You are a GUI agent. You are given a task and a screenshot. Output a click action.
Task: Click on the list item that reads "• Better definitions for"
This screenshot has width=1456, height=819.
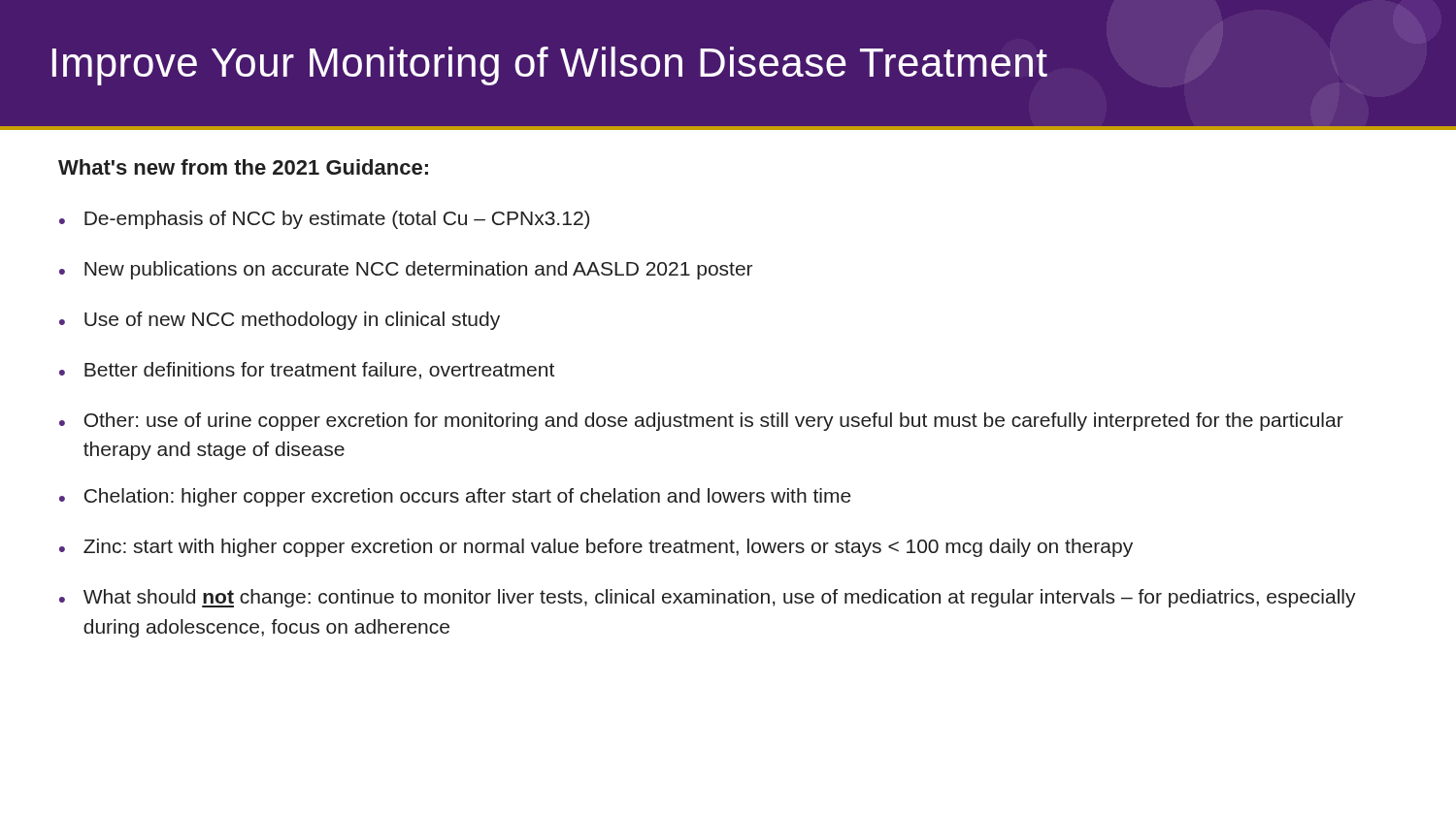tap(307, 371)
